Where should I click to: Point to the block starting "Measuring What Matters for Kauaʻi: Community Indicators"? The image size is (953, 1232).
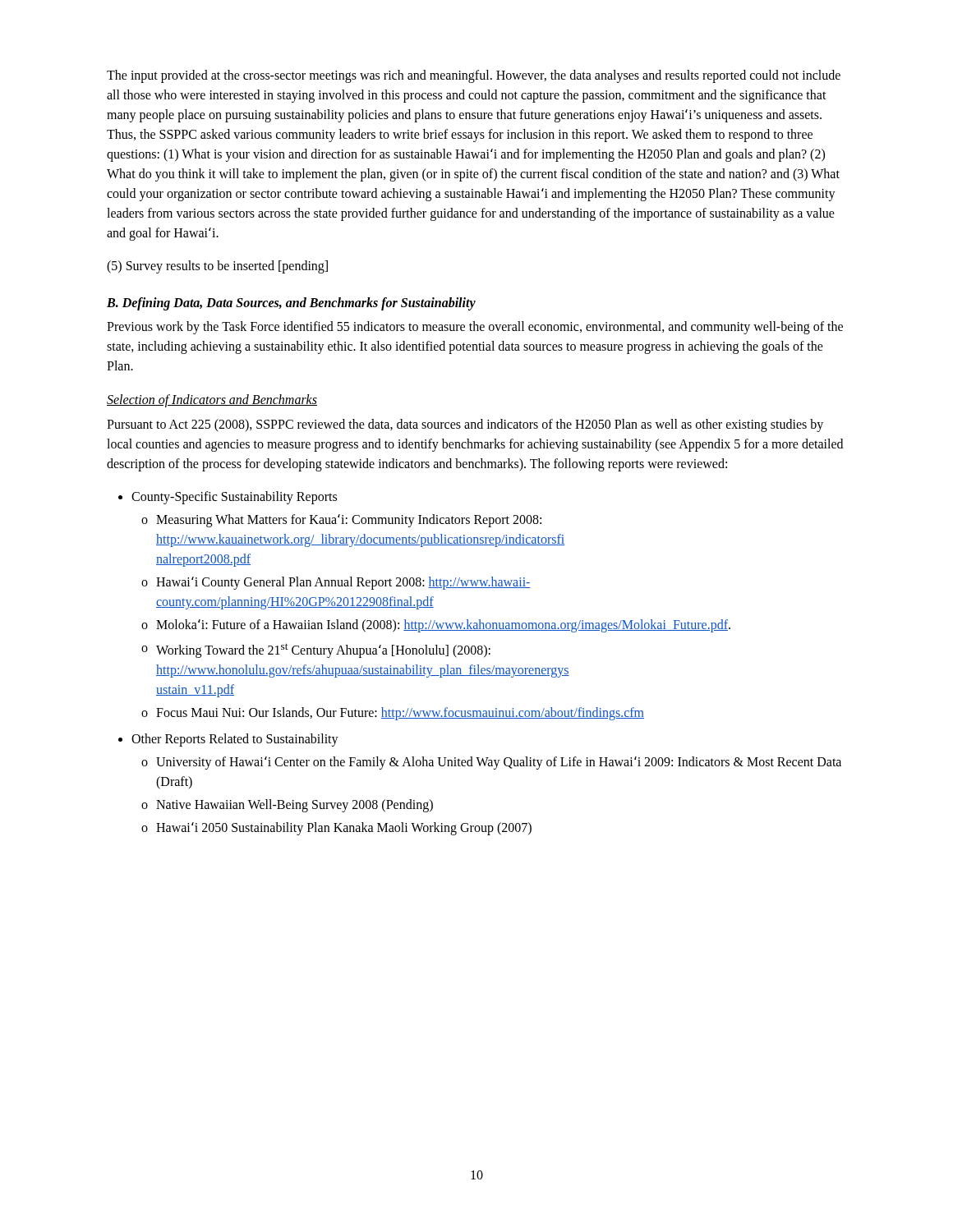[x=360, y=539]
